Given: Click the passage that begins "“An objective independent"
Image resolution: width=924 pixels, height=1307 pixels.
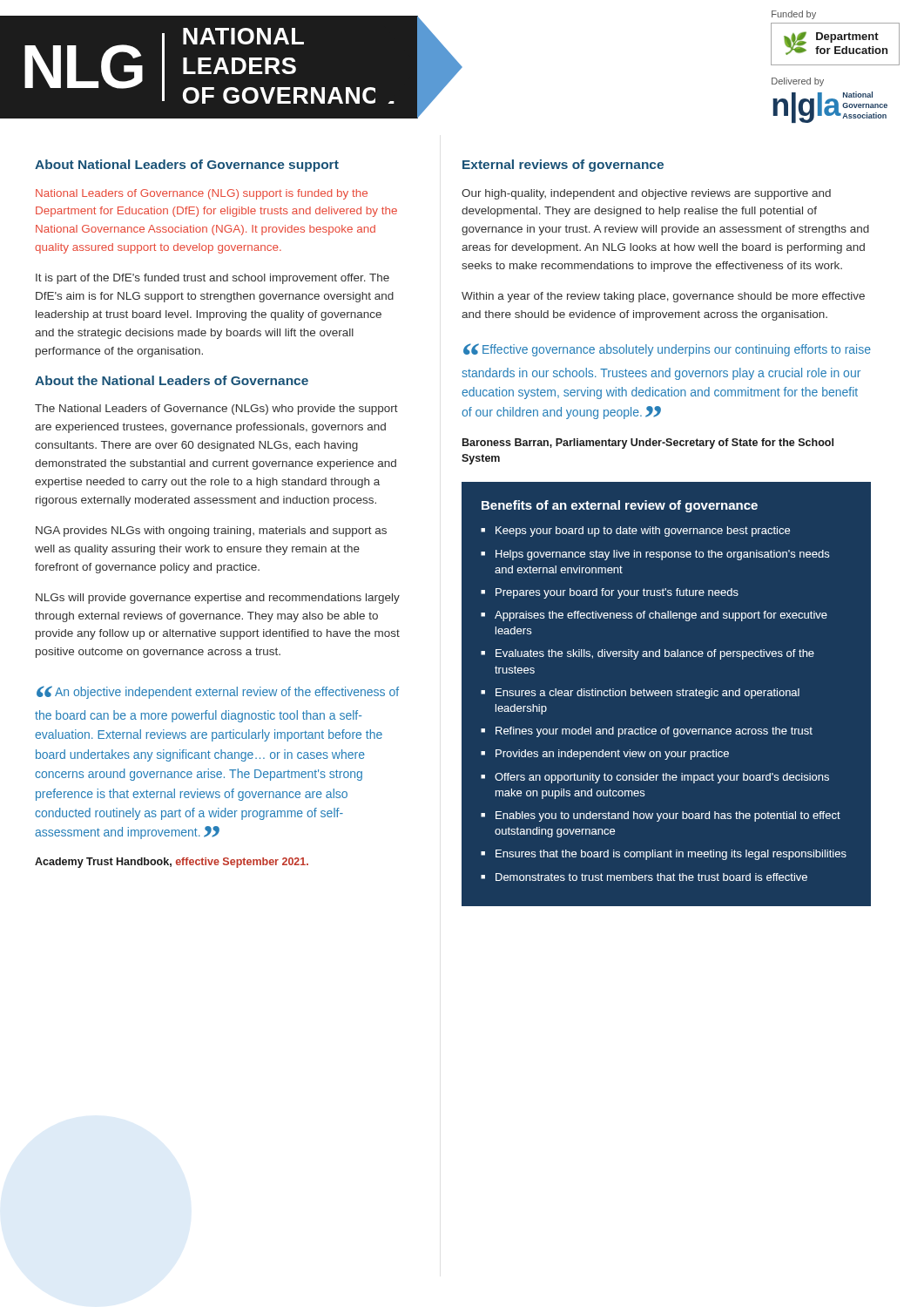Looking at the screenshot, I should pos(218,764).
